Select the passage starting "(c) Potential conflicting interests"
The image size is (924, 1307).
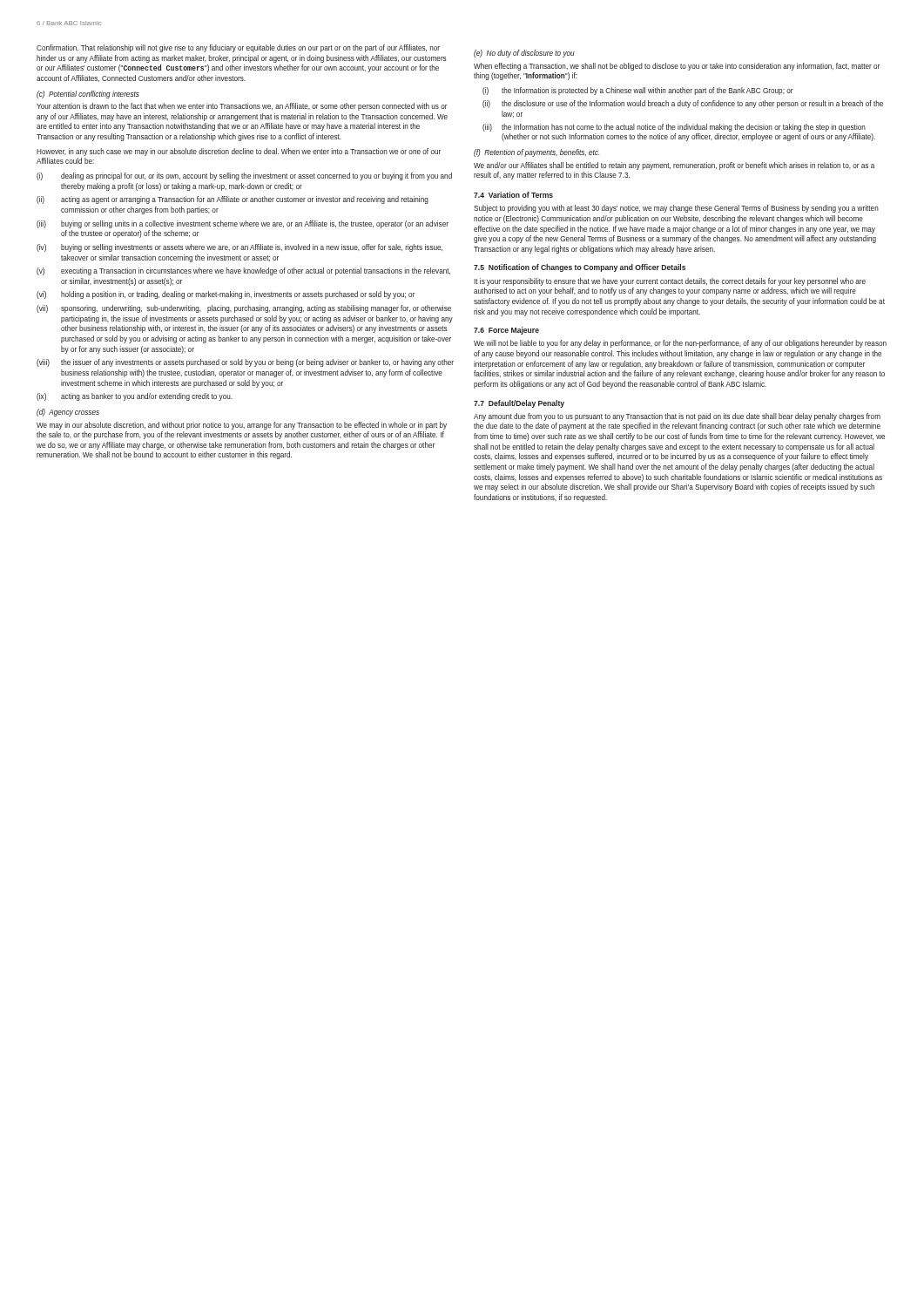246,94
